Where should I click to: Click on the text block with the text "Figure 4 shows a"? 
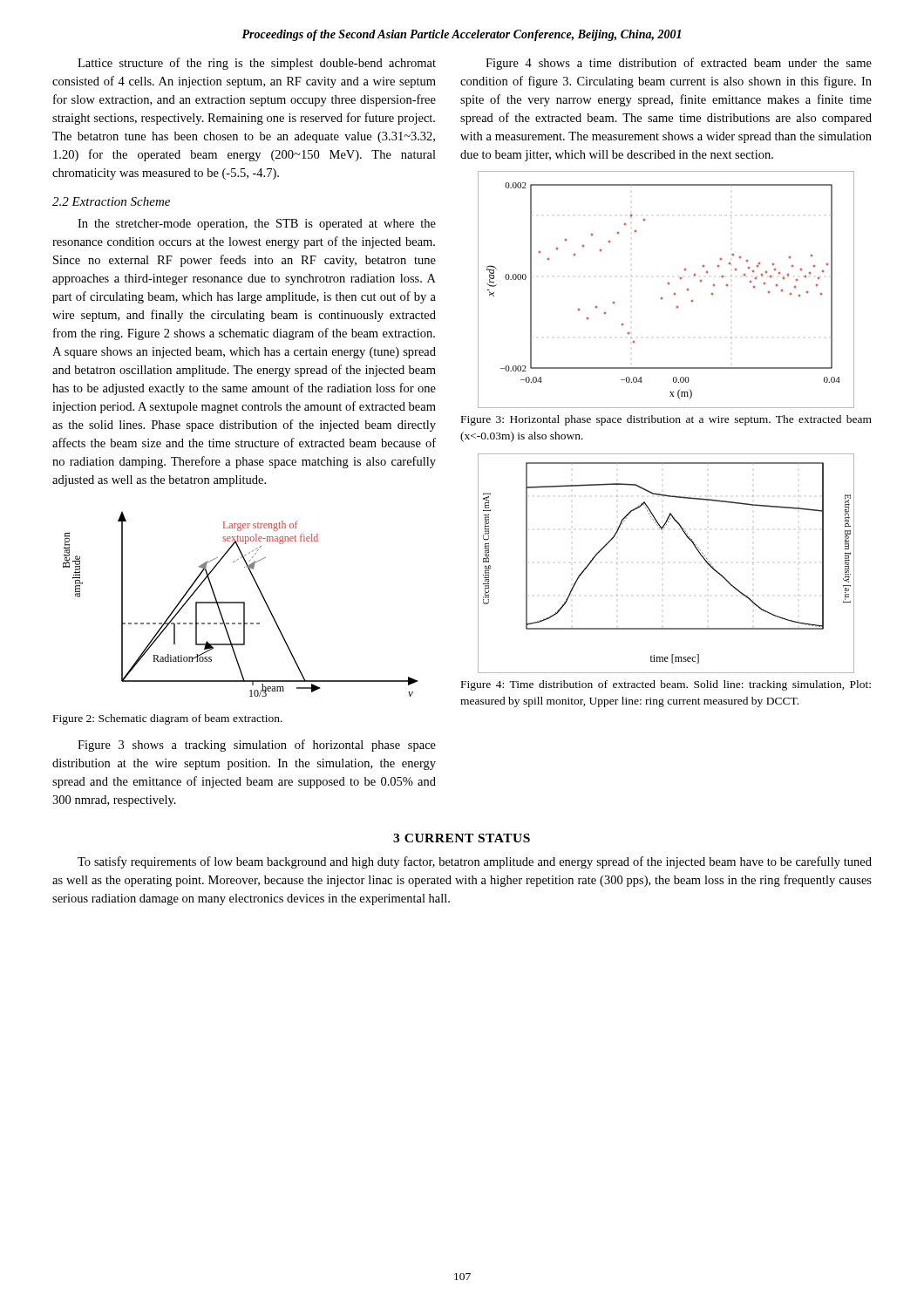pyautogui.click(x=666, y=109)
